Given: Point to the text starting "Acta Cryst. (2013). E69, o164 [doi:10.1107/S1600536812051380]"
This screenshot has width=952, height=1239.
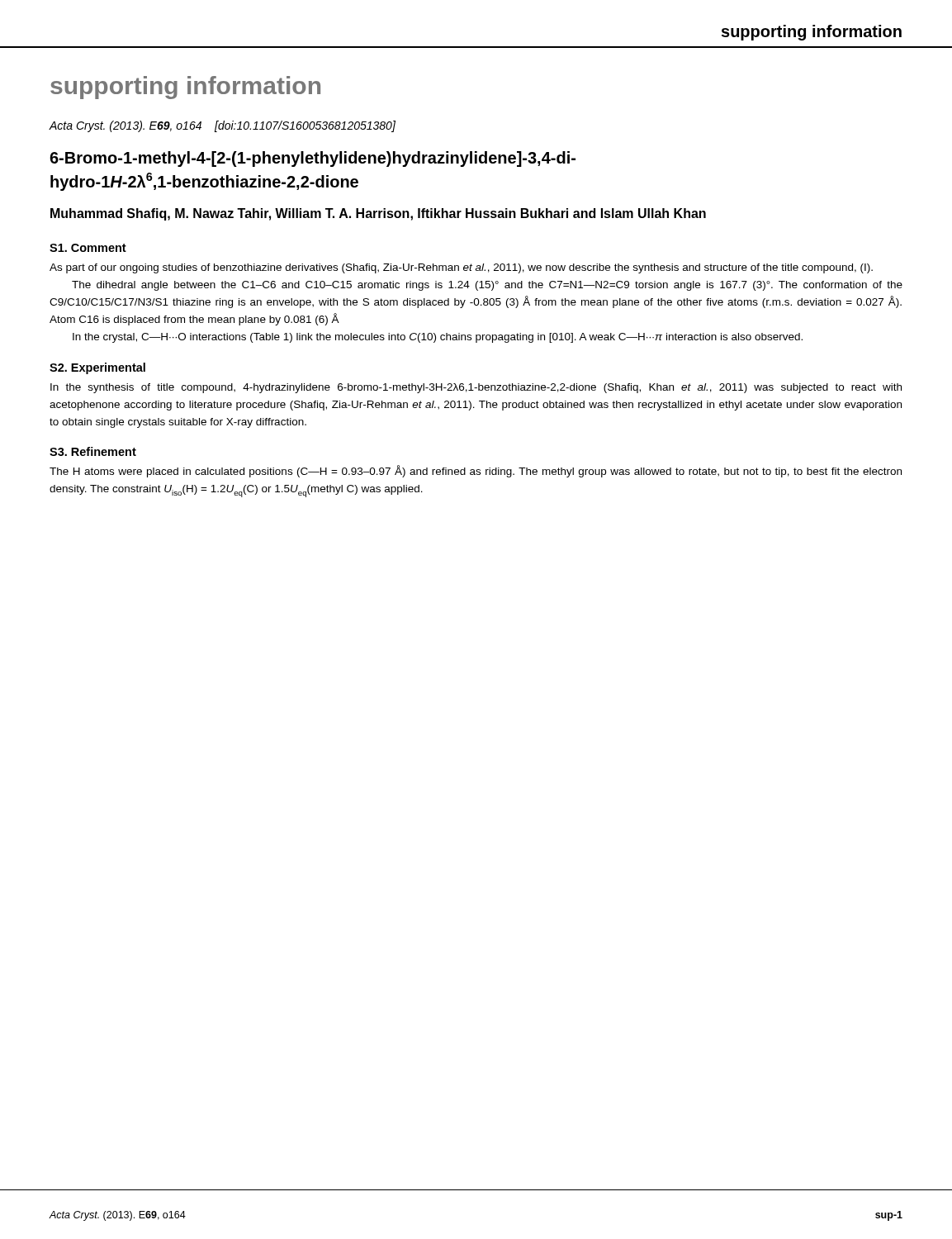Looking at the screenshot, I should click(222, 126).
